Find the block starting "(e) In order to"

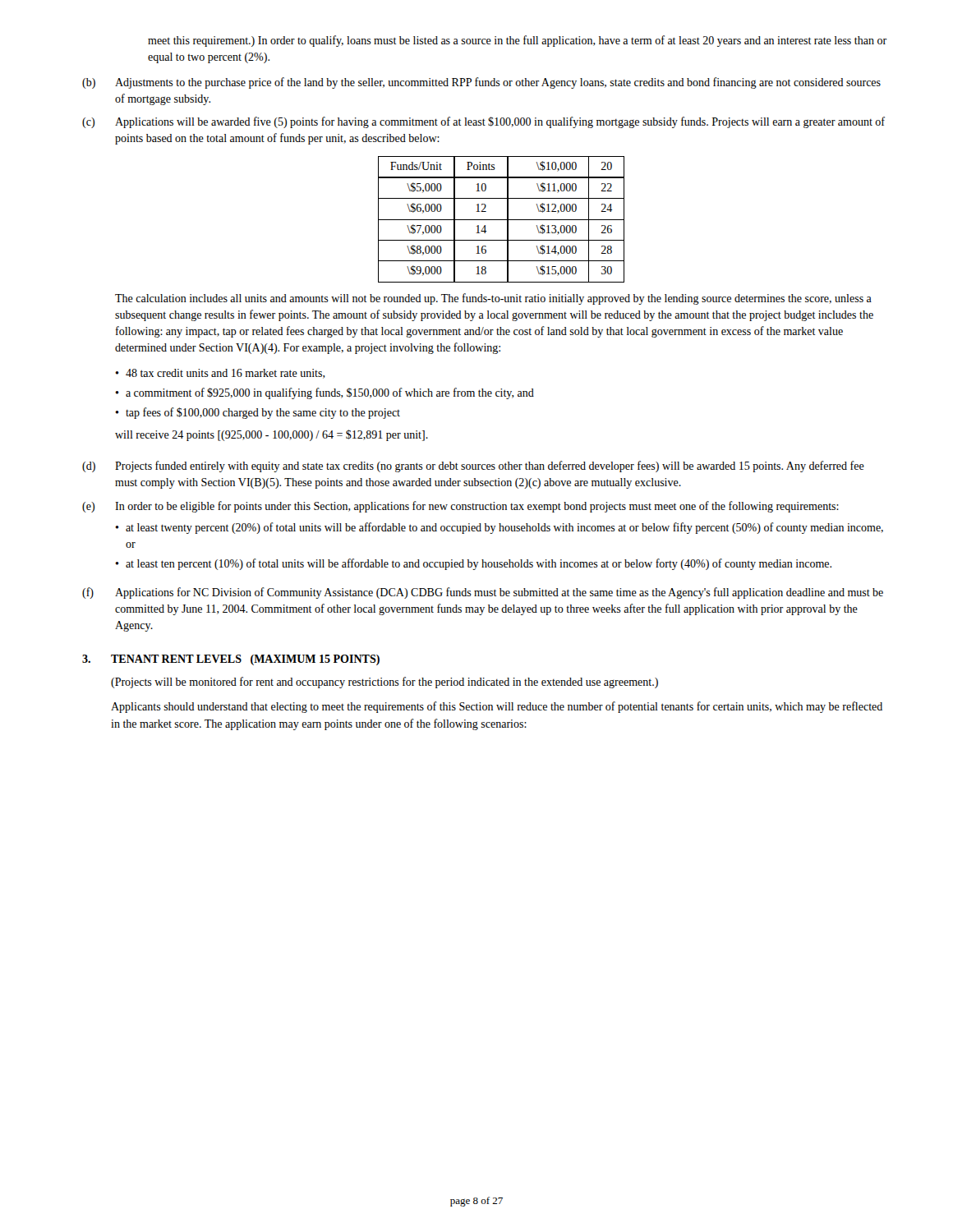tap(485, 538)
